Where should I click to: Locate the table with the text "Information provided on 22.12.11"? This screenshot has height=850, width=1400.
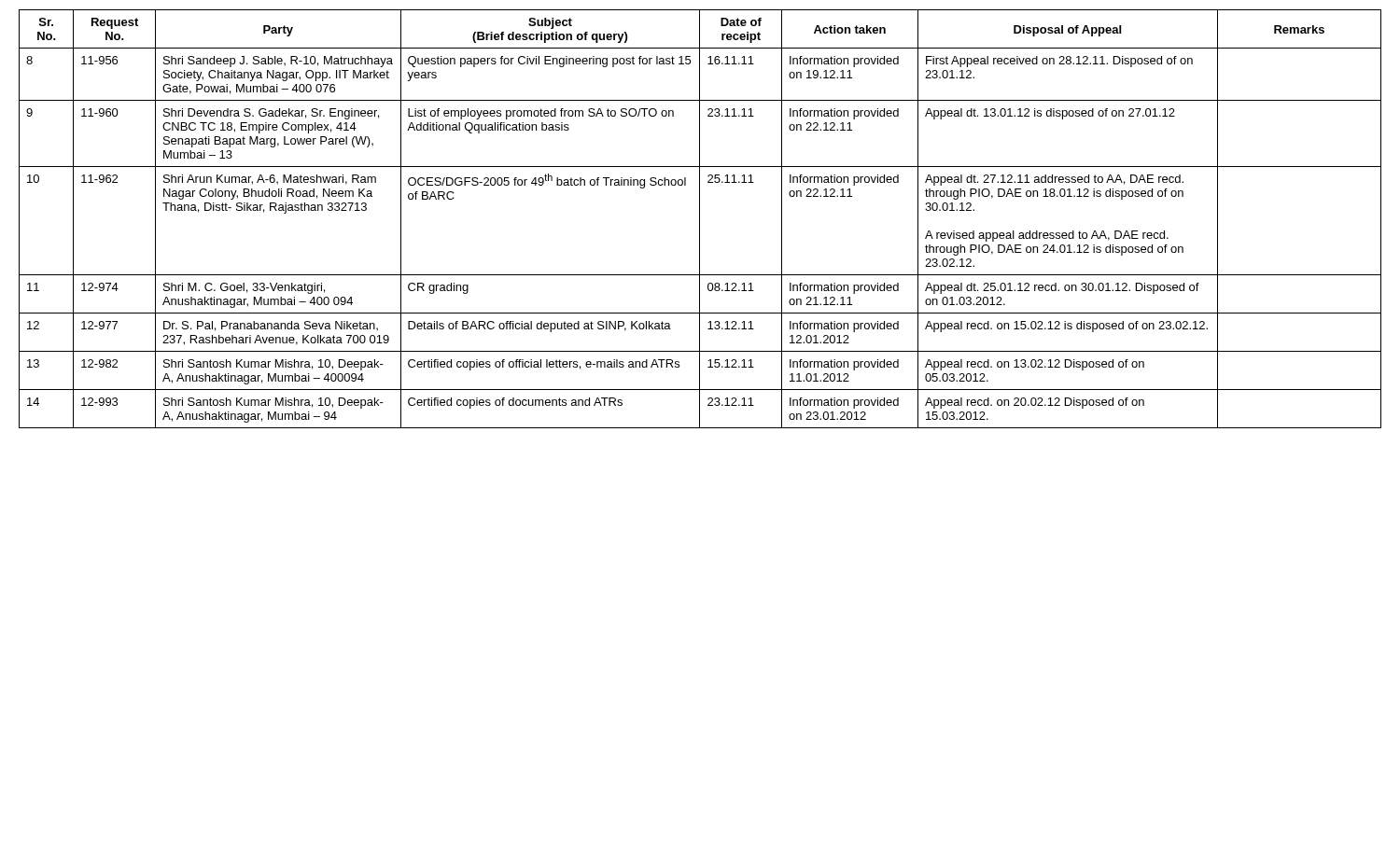coord(700,219)
